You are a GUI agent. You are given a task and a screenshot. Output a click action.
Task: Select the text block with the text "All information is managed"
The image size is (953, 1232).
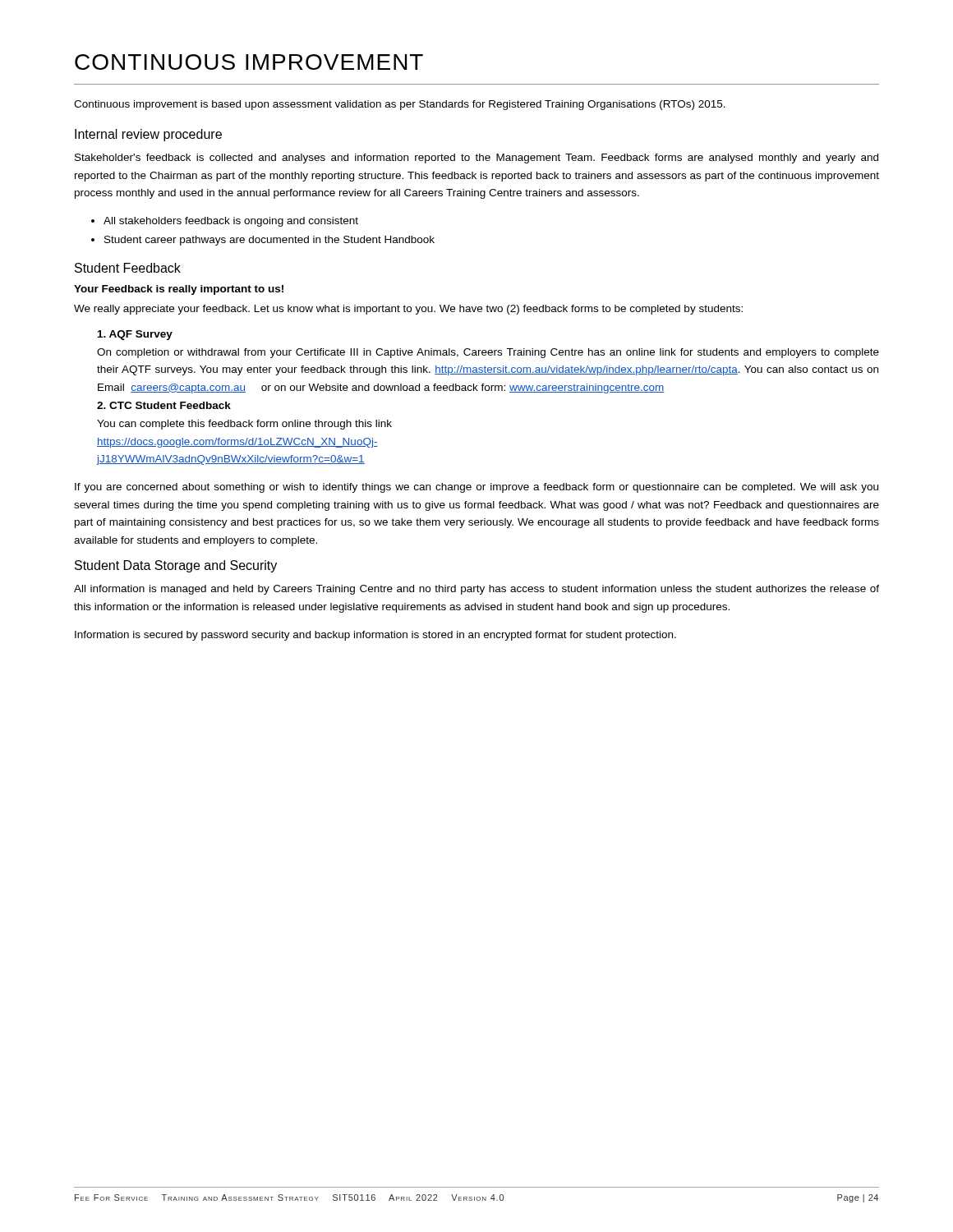point(476,598)
